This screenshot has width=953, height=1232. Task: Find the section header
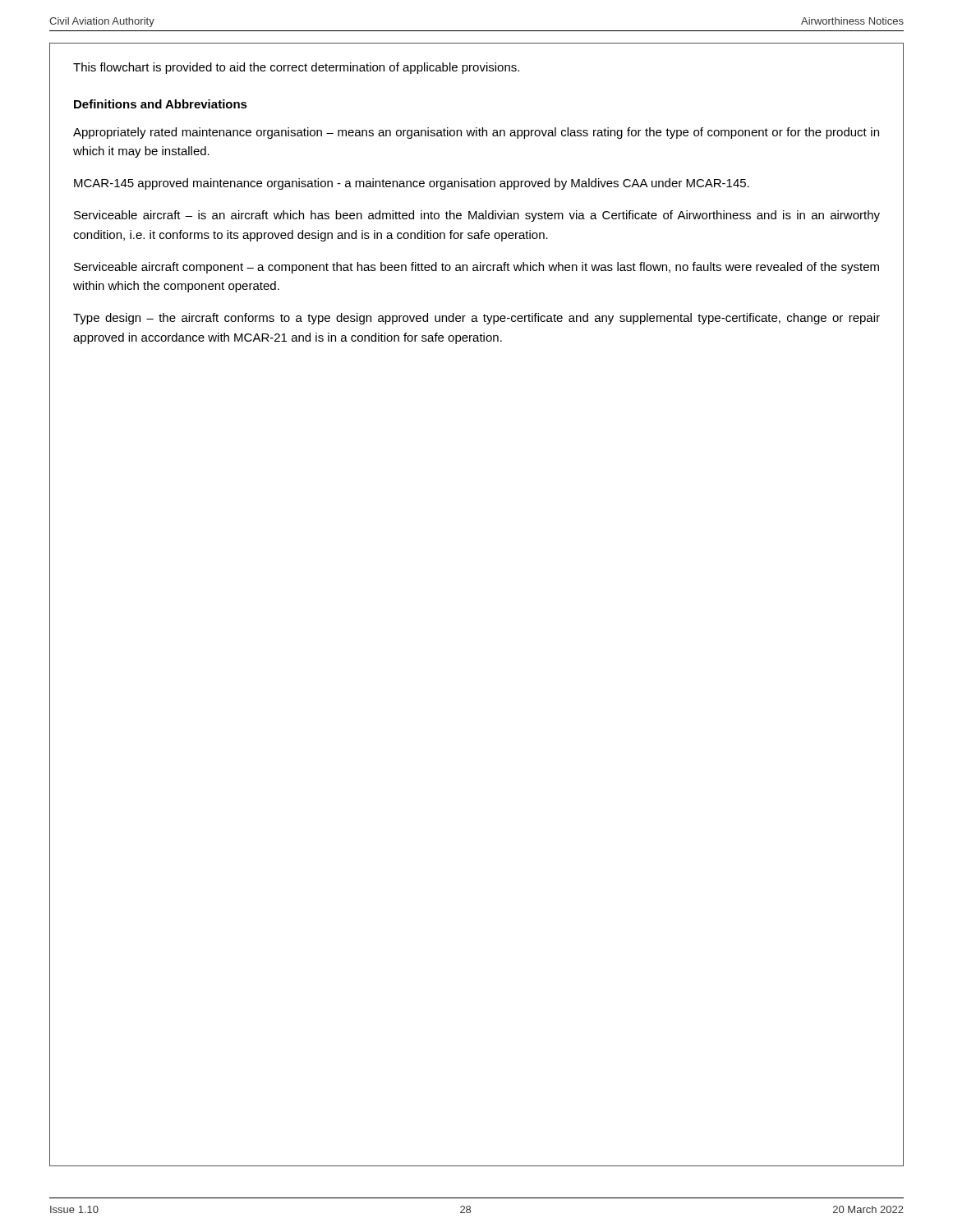(160, 103)
